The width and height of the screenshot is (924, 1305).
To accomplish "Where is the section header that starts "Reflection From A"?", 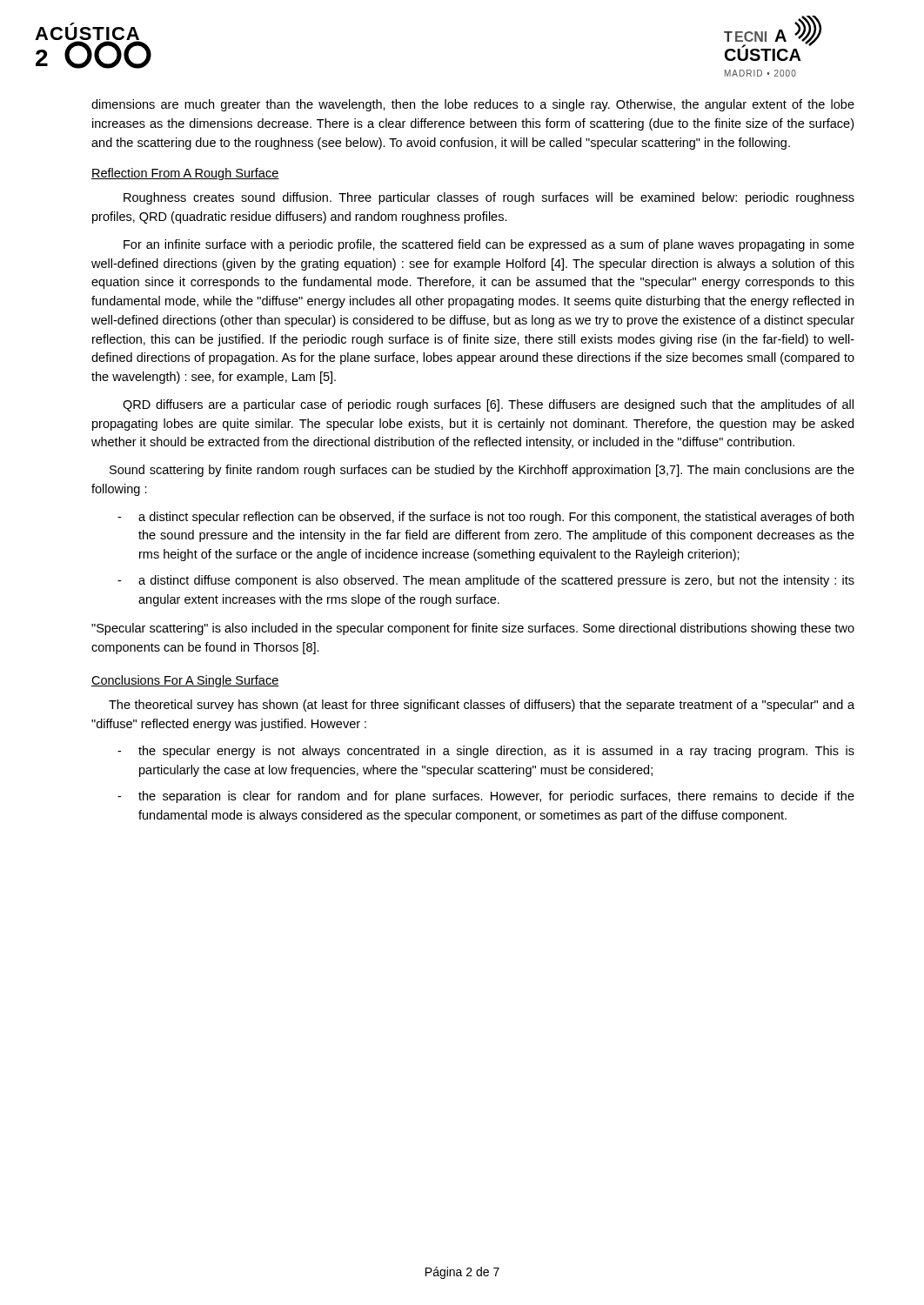I will (185, 173).
